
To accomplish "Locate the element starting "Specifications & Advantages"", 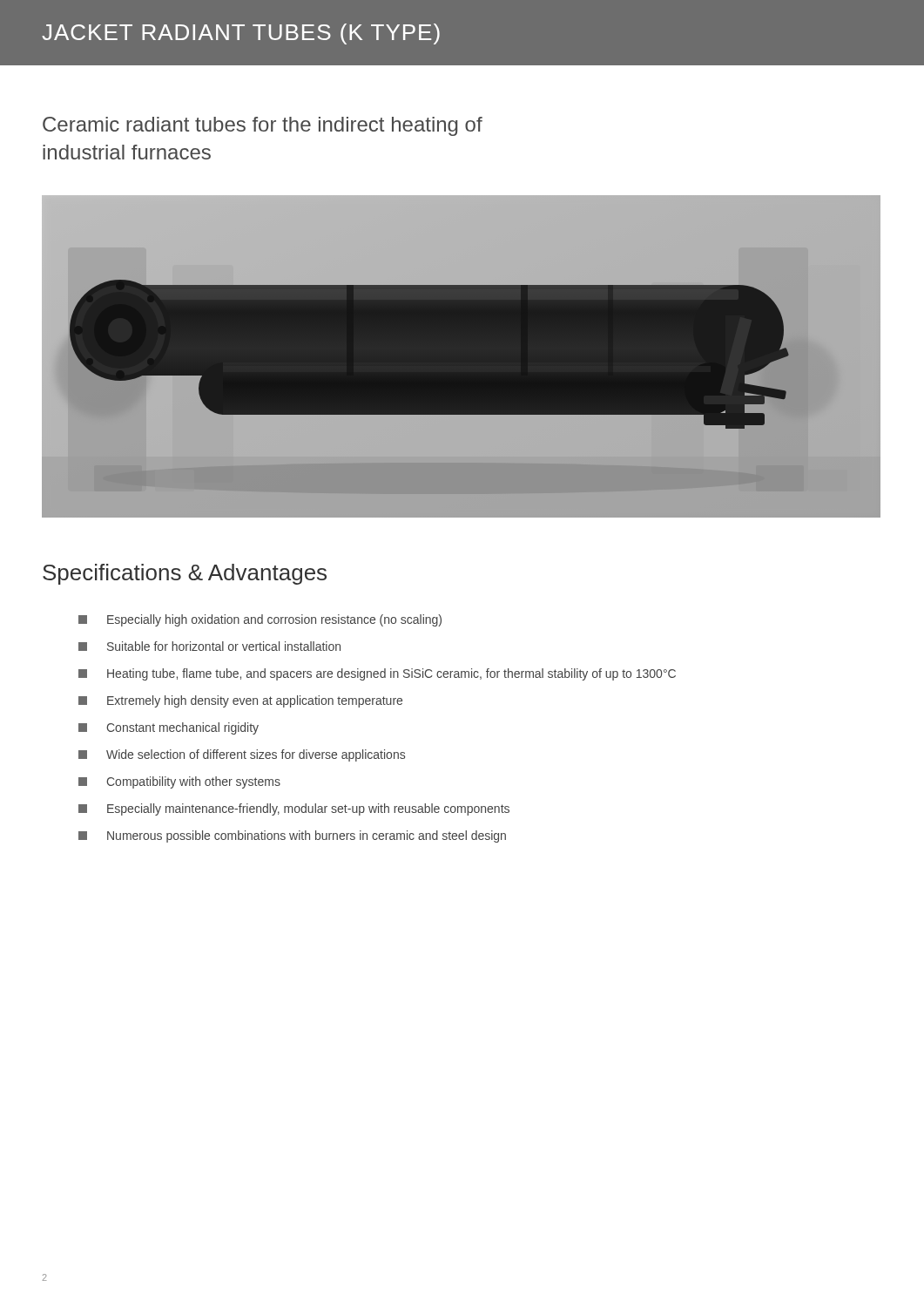I will click(x=185, y=572).
